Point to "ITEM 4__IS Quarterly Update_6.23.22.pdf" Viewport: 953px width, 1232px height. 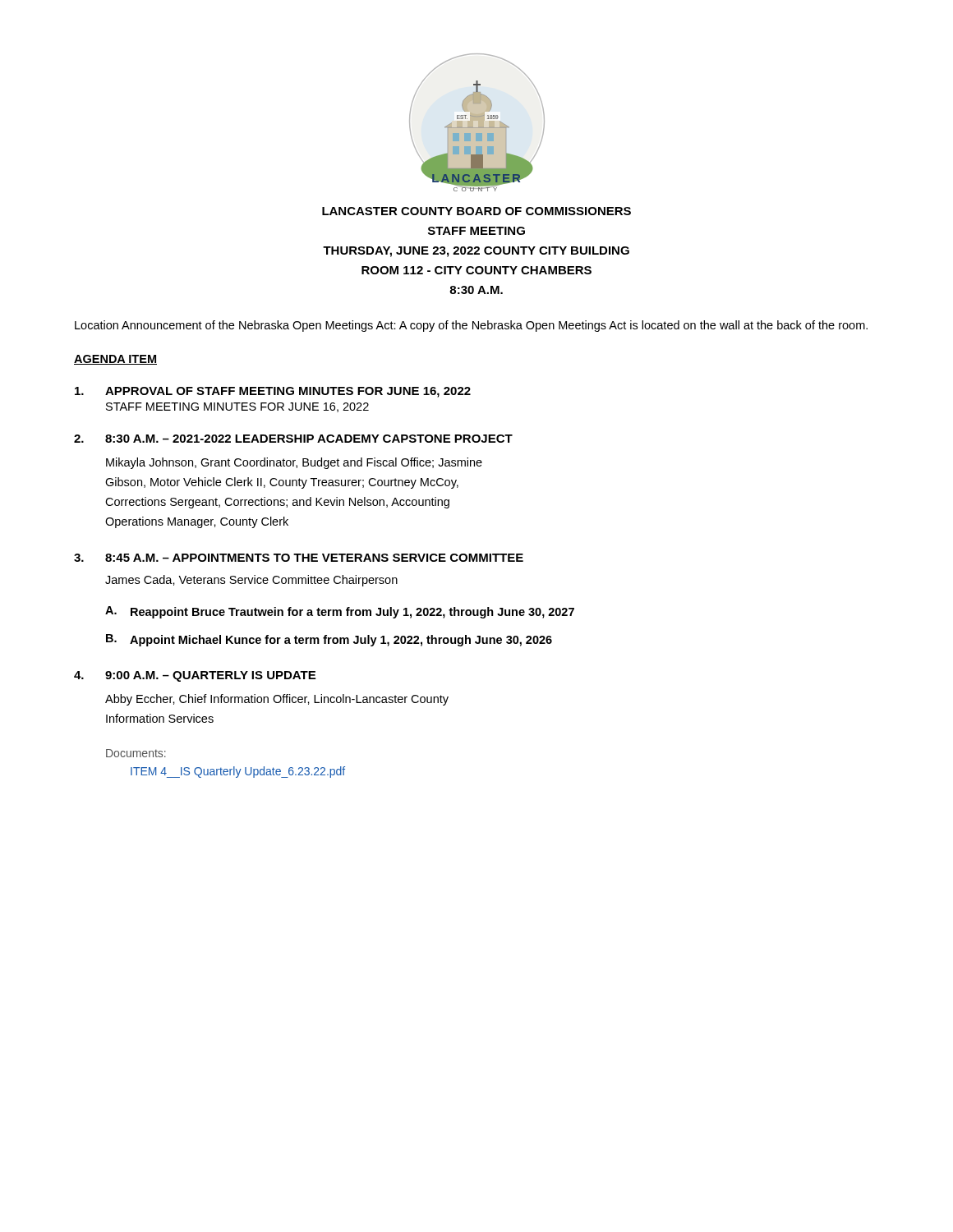pos(238,772)
